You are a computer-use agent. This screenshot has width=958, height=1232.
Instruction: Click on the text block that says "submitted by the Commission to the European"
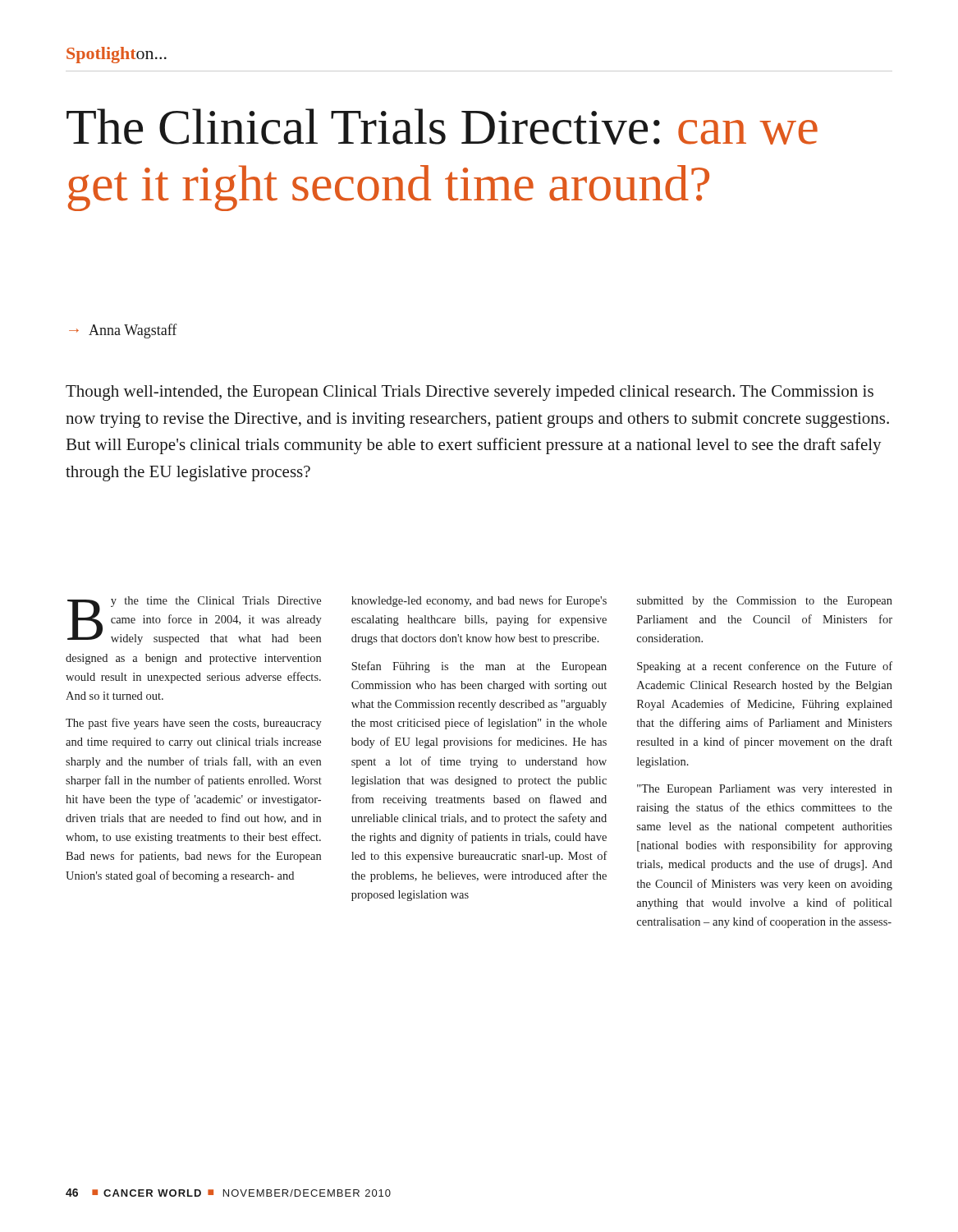pos(765,602)
